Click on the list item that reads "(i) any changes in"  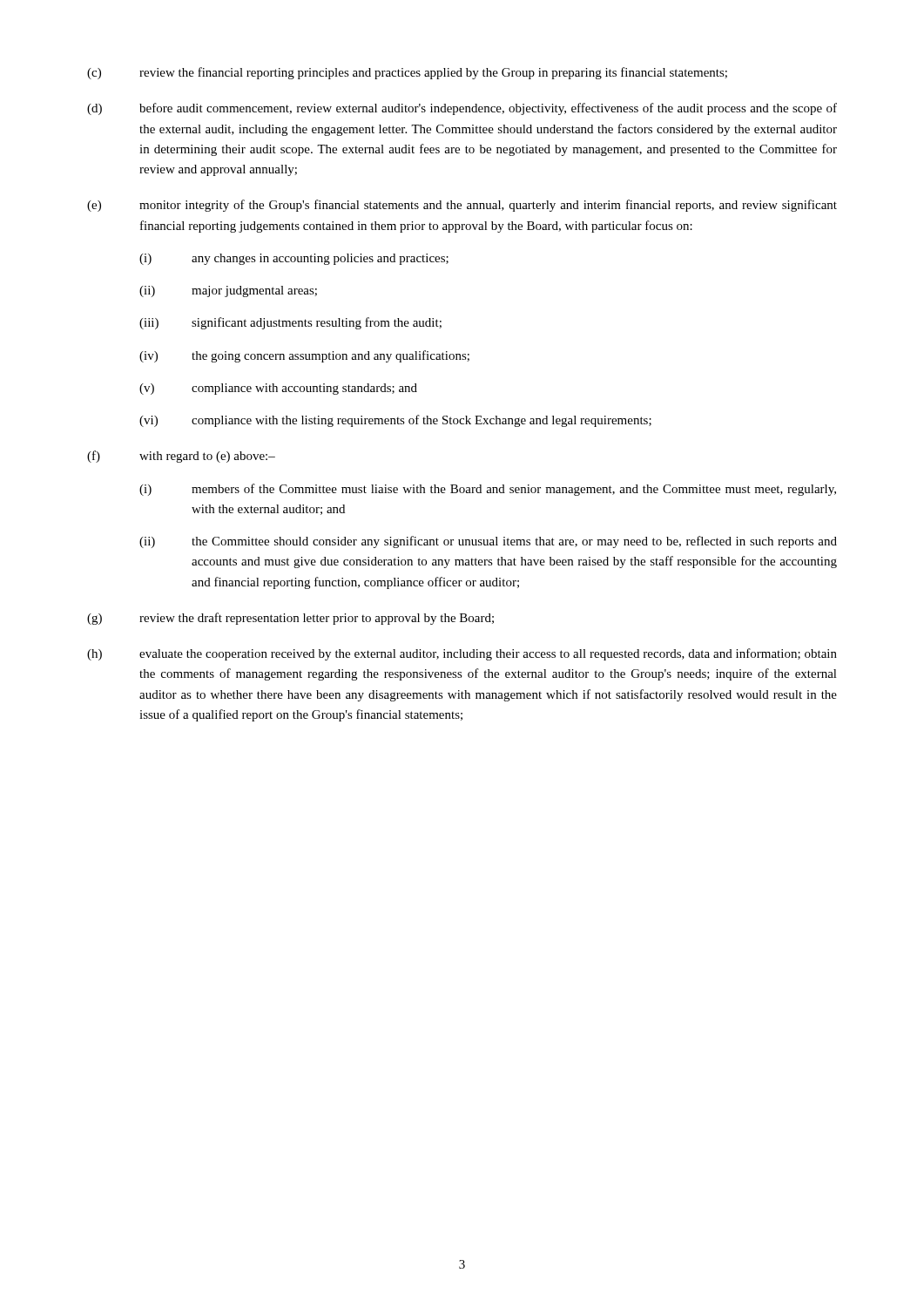294,259
